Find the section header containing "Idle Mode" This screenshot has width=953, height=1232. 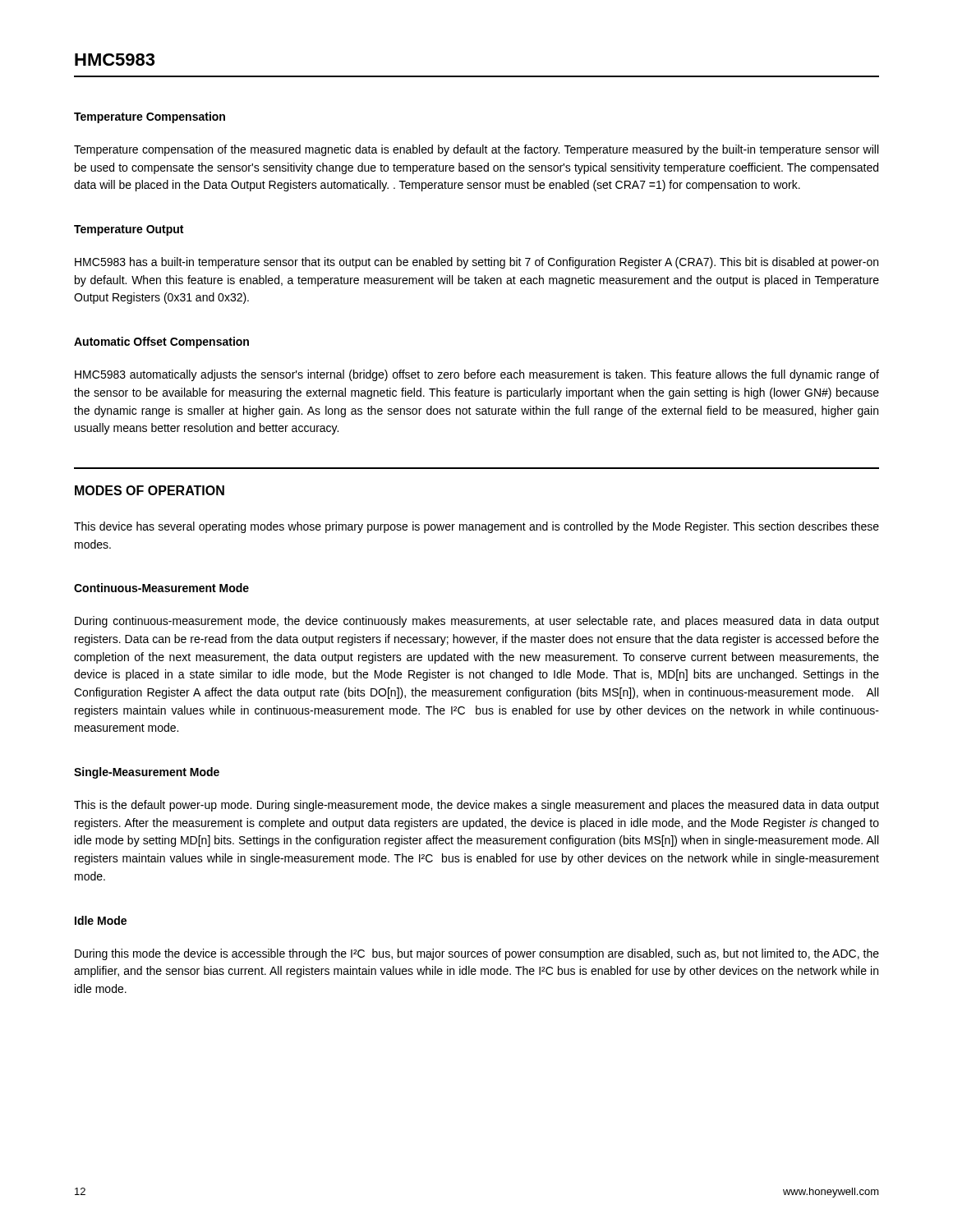point(100,920)
